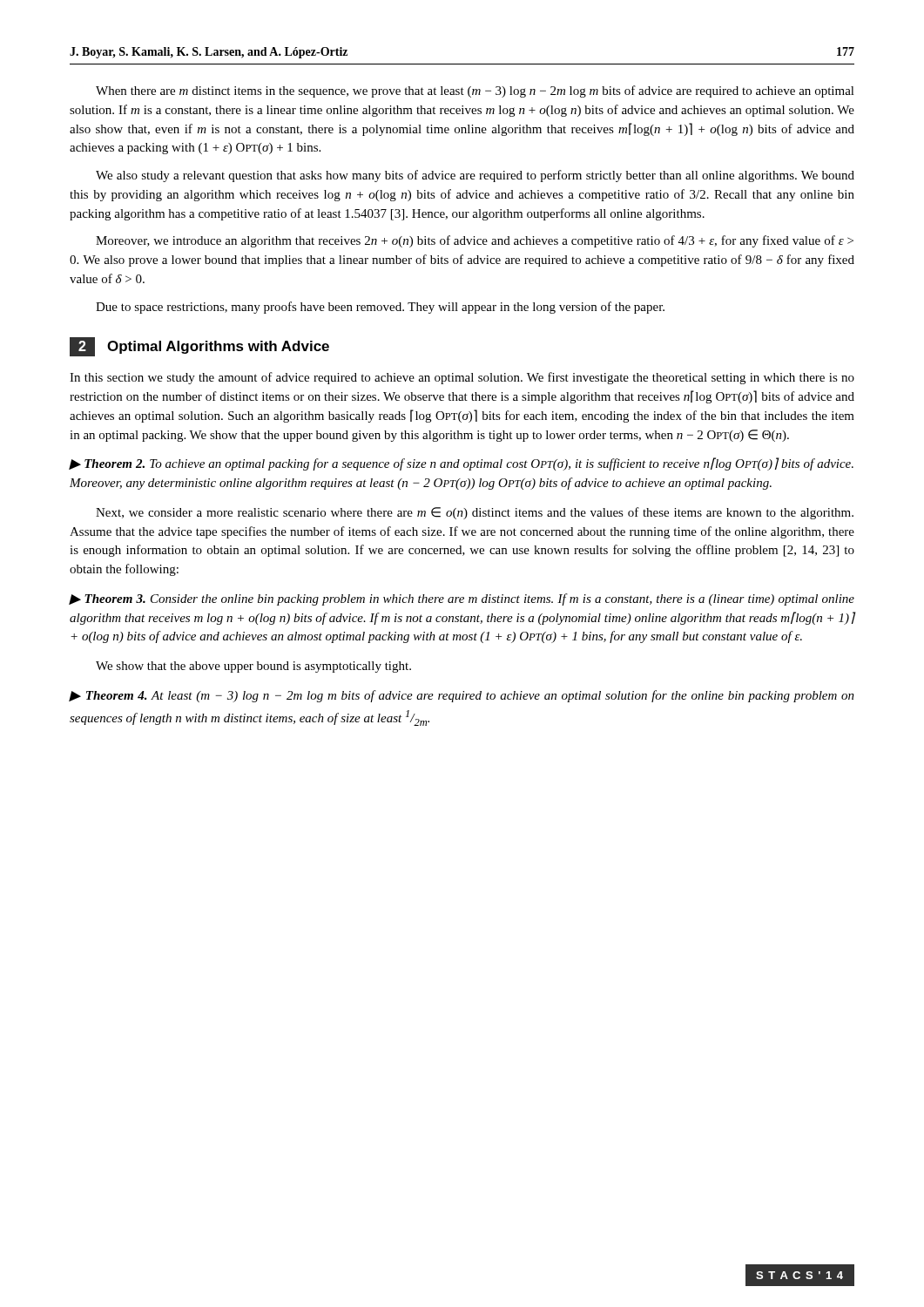Where is the passage that starts "In this section"?
This screenshot has height=1307, width=924.
pyautogui.click(x=462, y=407)
